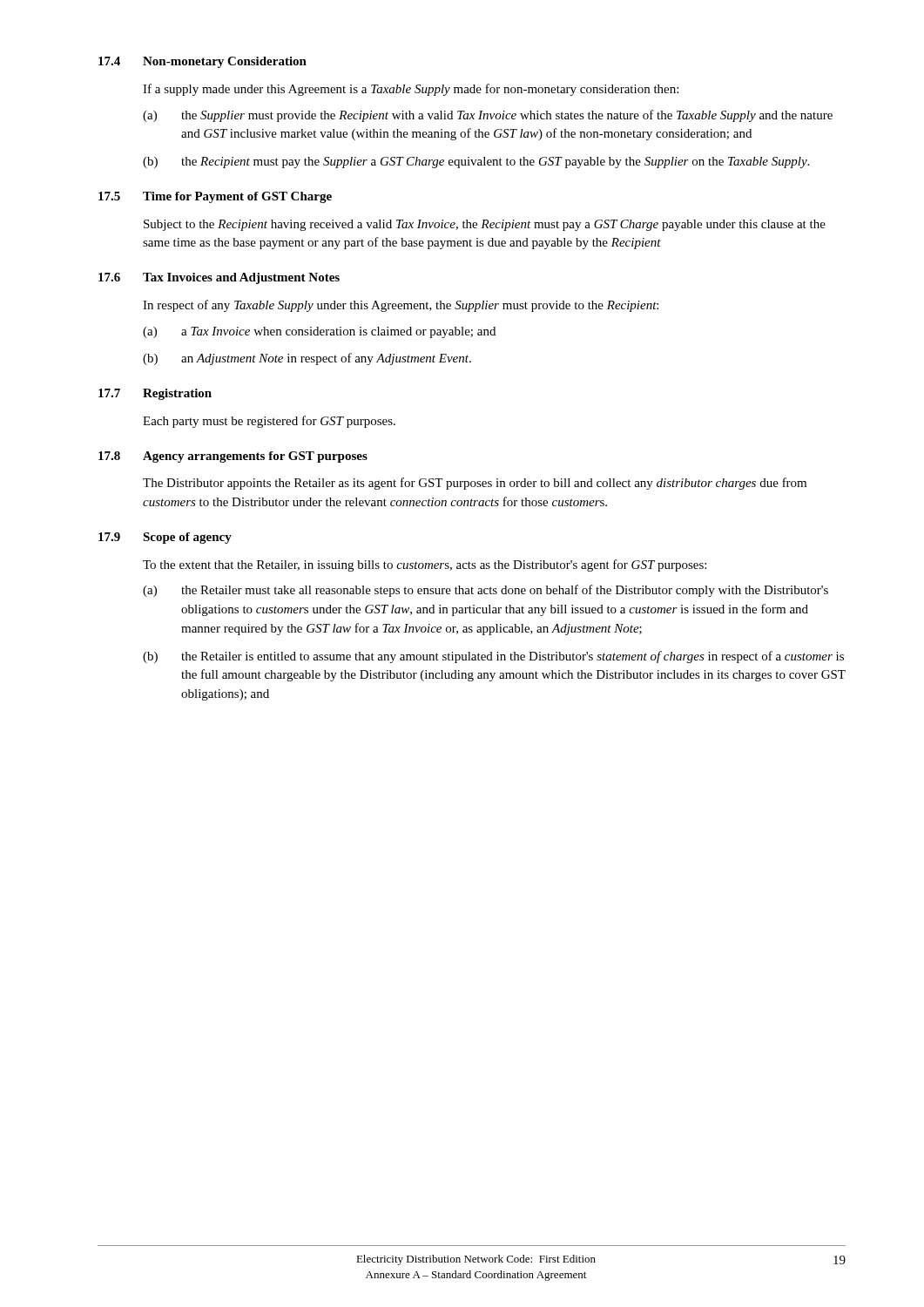Navigate to the text starting "If a supply made under"

pos(411,89)
